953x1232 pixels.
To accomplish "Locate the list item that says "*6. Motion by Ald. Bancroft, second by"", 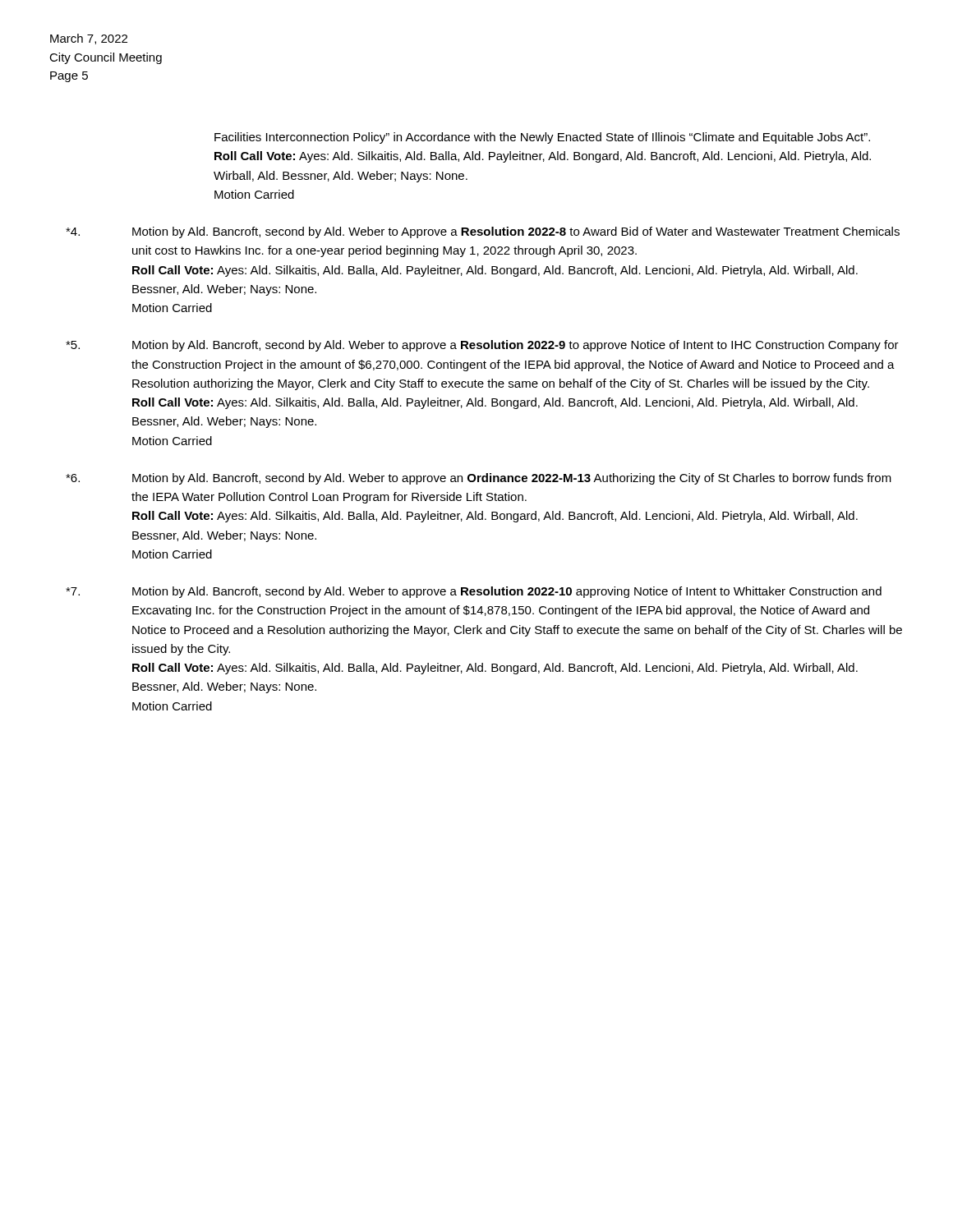I will coord(476,516).
